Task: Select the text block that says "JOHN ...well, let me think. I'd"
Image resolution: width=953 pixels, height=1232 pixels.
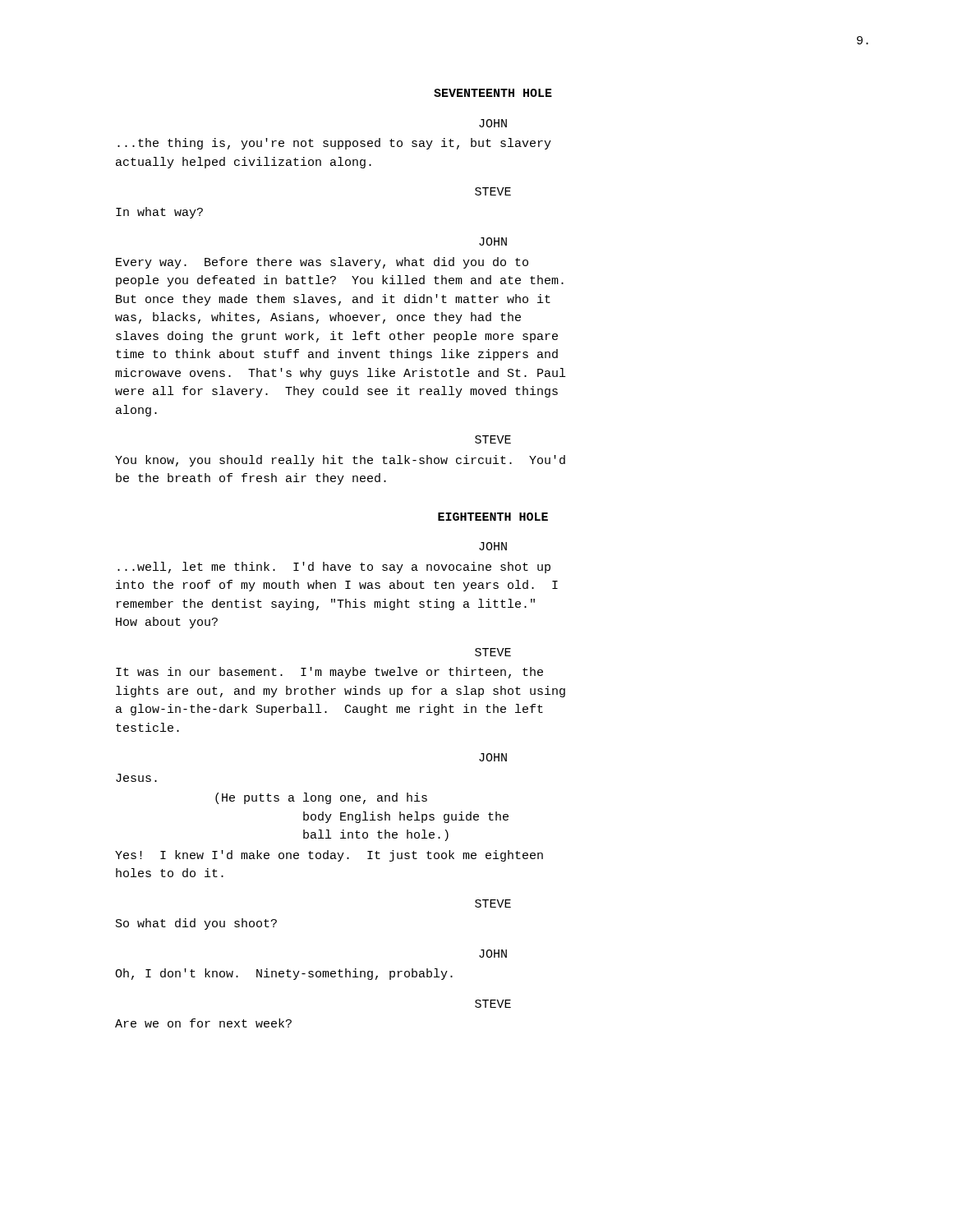Action: (x=493, y=586)
